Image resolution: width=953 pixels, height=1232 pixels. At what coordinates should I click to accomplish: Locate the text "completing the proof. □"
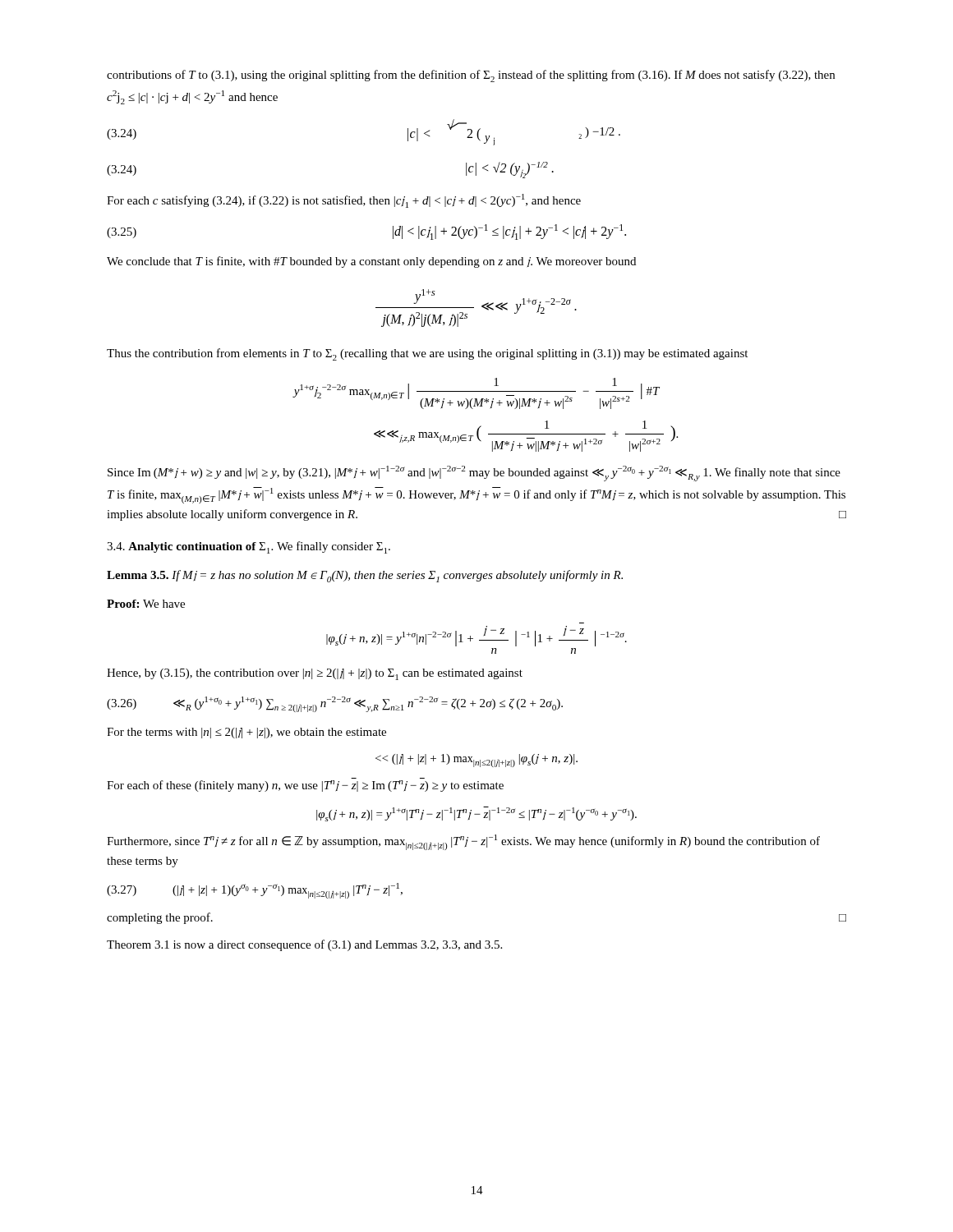tap(155, 918)
